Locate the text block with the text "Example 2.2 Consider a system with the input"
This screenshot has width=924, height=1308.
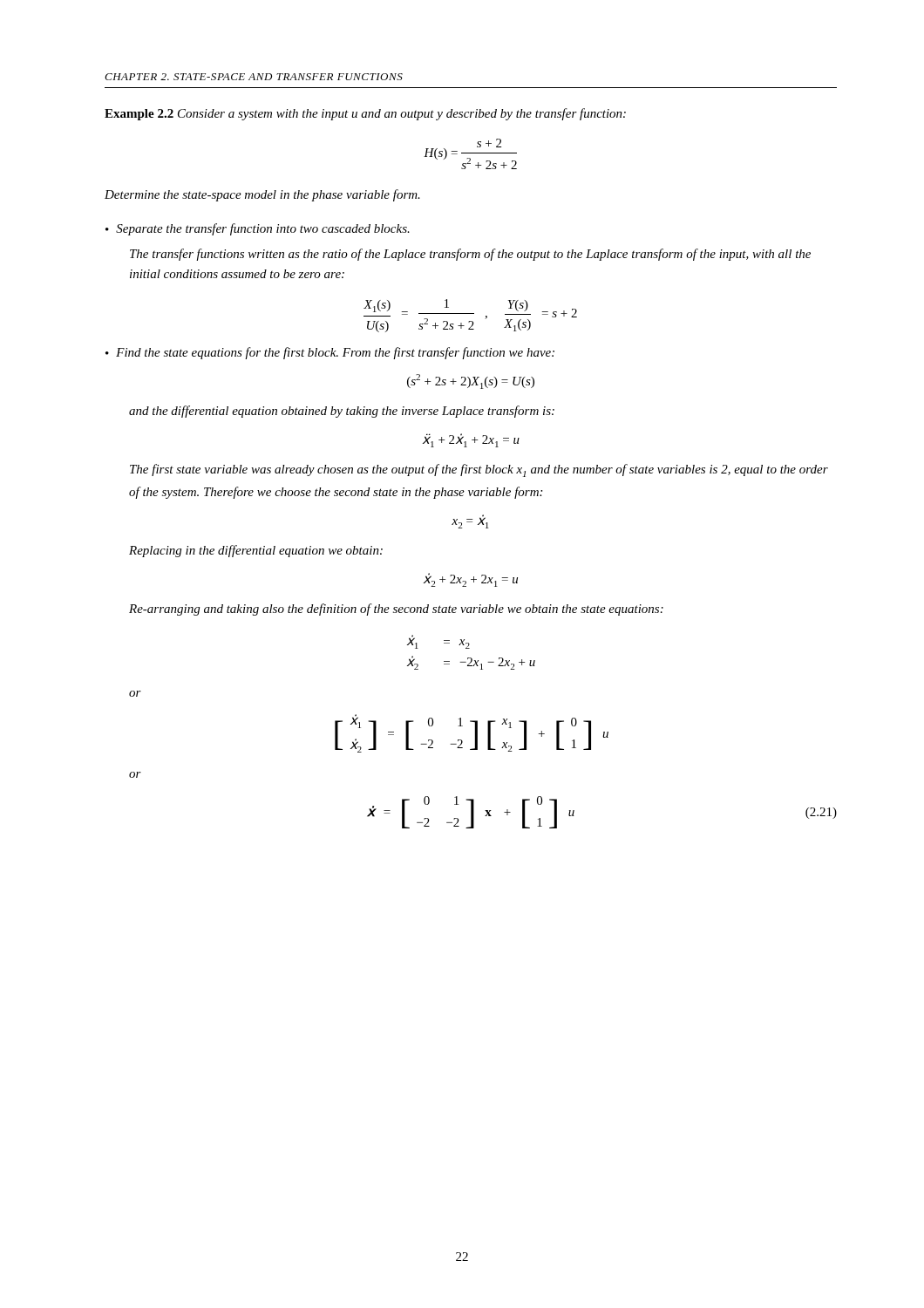coord(366,113)
